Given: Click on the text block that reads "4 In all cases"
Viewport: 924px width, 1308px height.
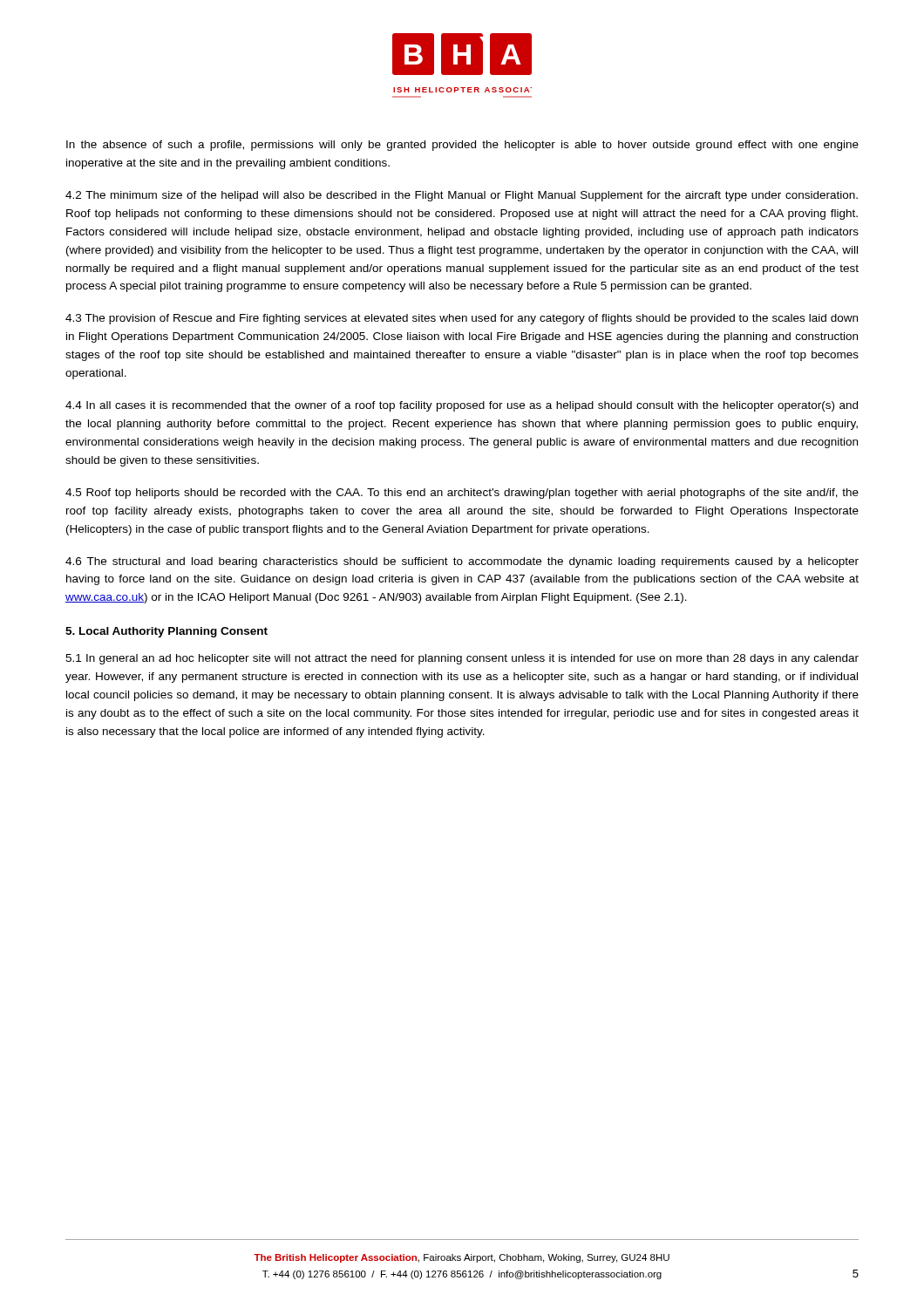Looking at the screenshot, I should (x=462, y=432).
